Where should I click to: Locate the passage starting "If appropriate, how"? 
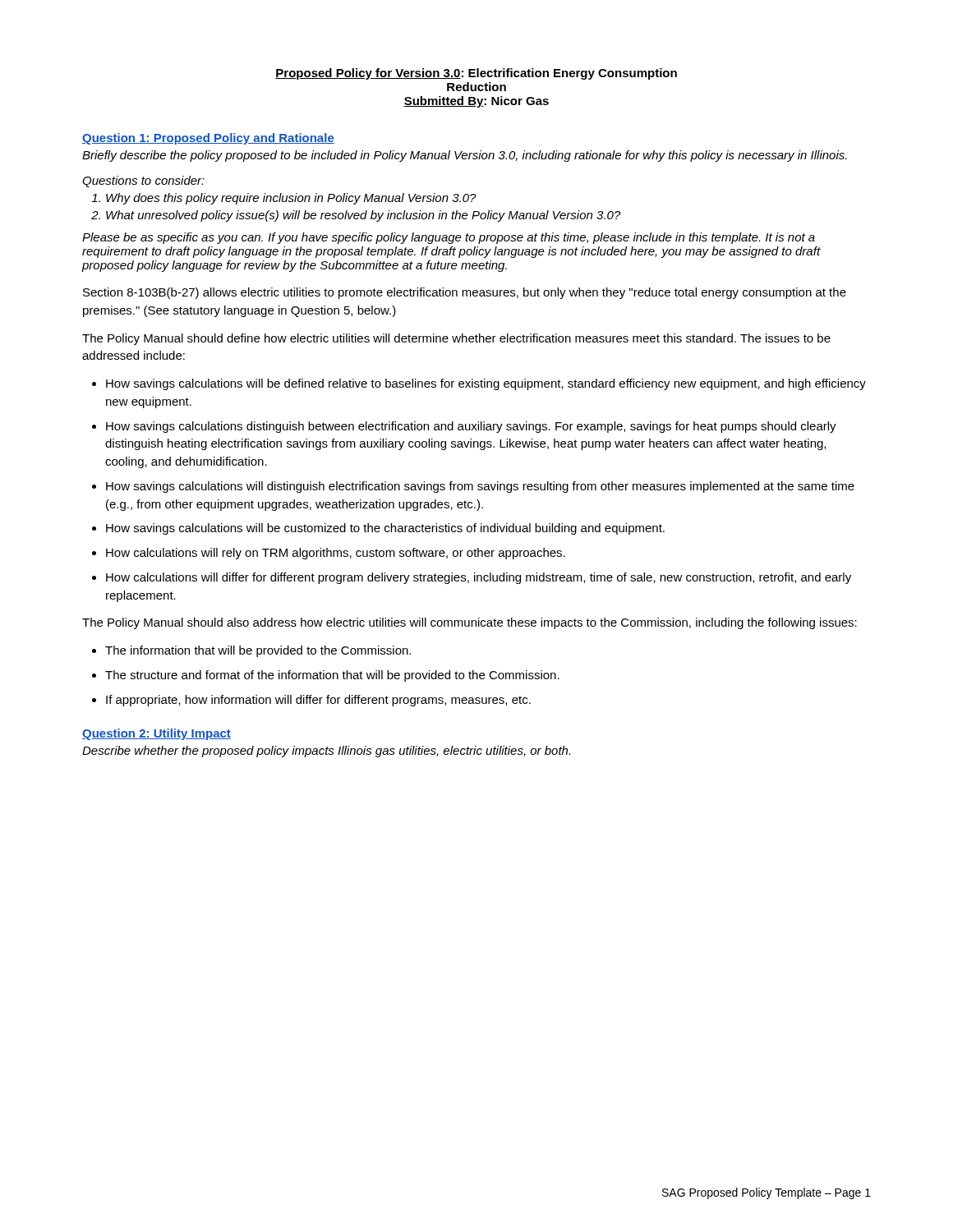click(318, 699)
